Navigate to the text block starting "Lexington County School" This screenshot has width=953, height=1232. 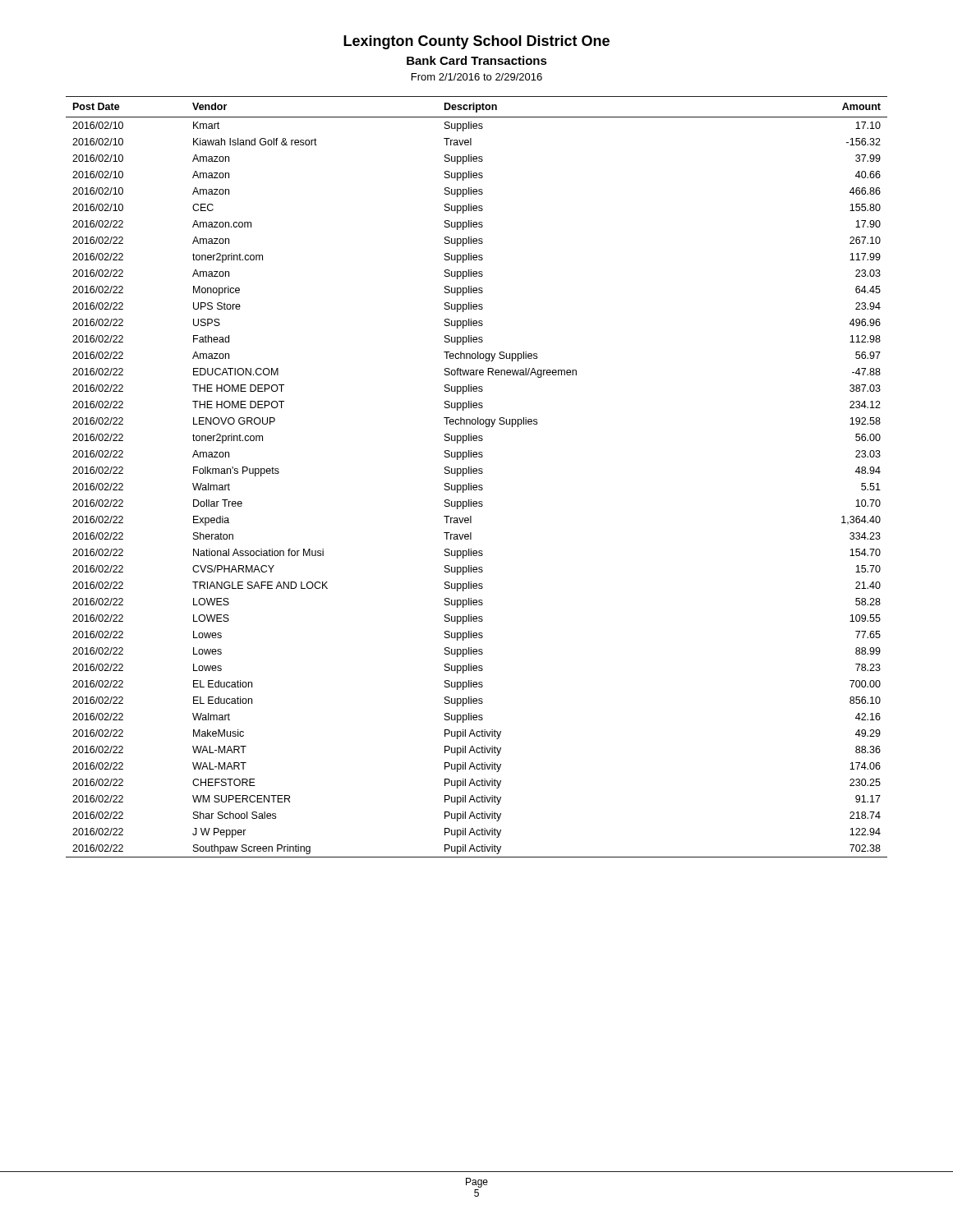pos(476,42)
